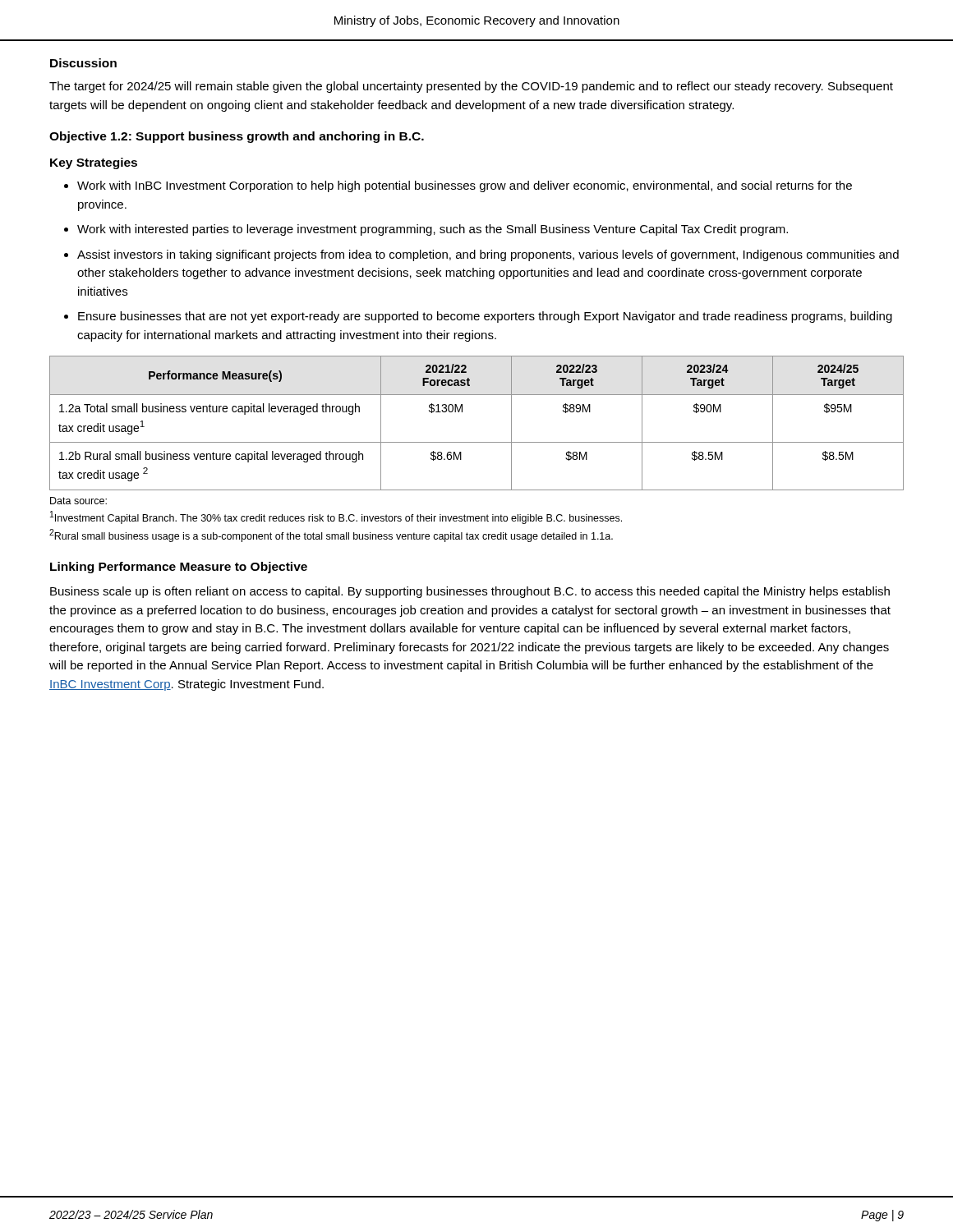Find the block starting "Linking Performance Measure to Objective"
The width and height of the screenshot is (953, 1232).
click(178, 567)
